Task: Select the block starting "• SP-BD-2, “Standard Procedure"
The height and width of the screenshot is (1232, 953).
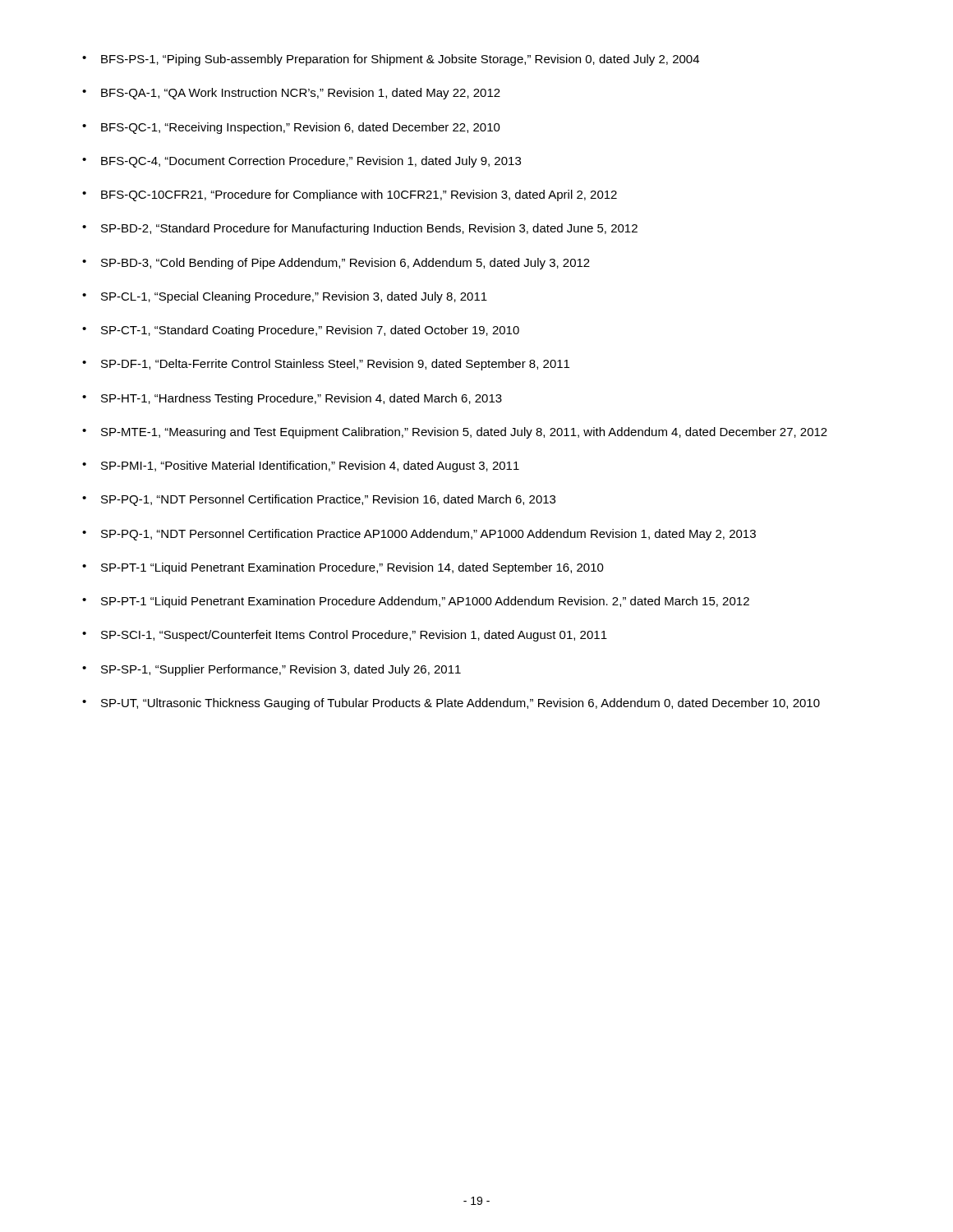Action: (360, 228)
